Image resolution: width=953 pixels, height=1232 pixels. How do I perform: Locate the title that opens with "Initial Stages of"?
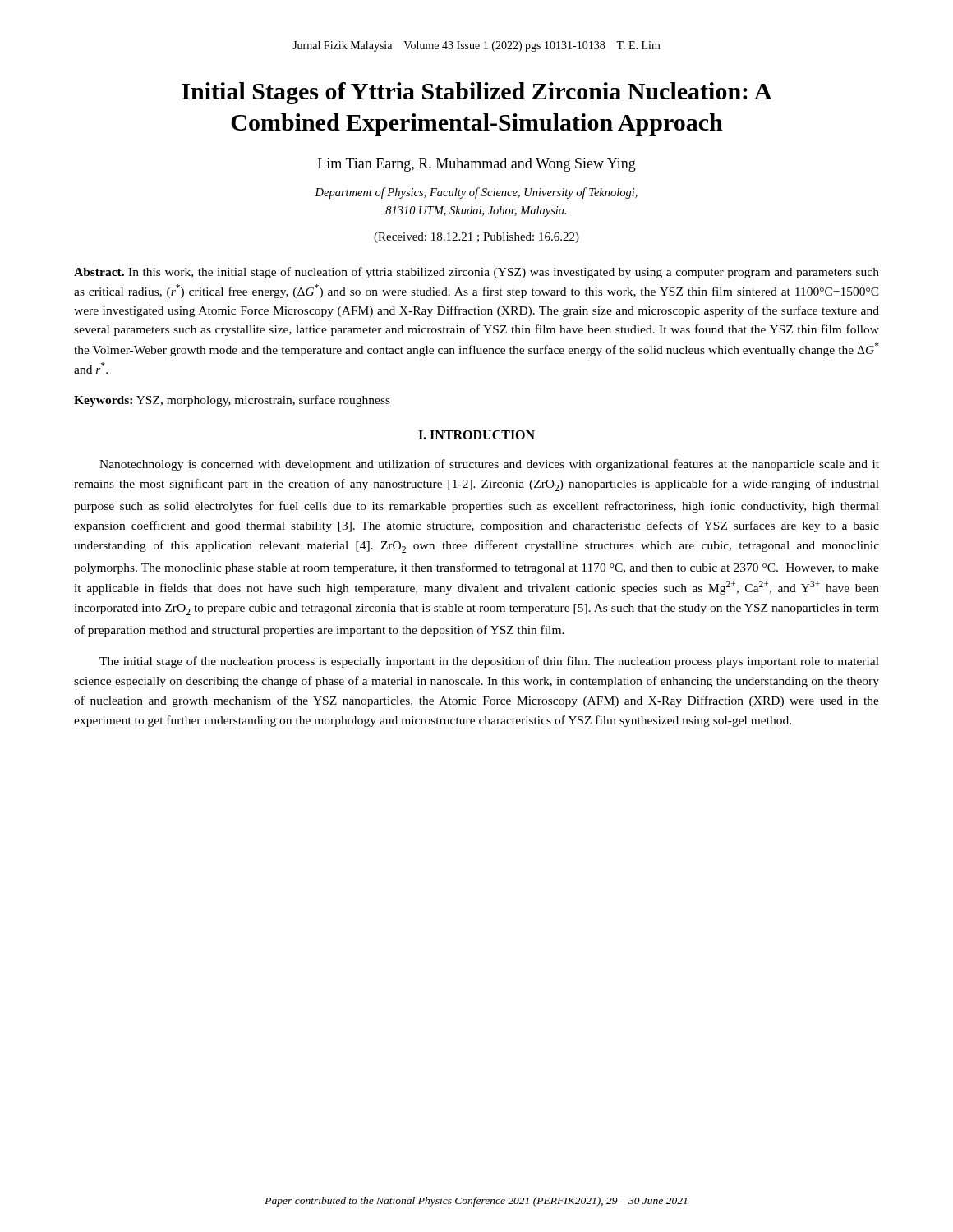(476, 106)
